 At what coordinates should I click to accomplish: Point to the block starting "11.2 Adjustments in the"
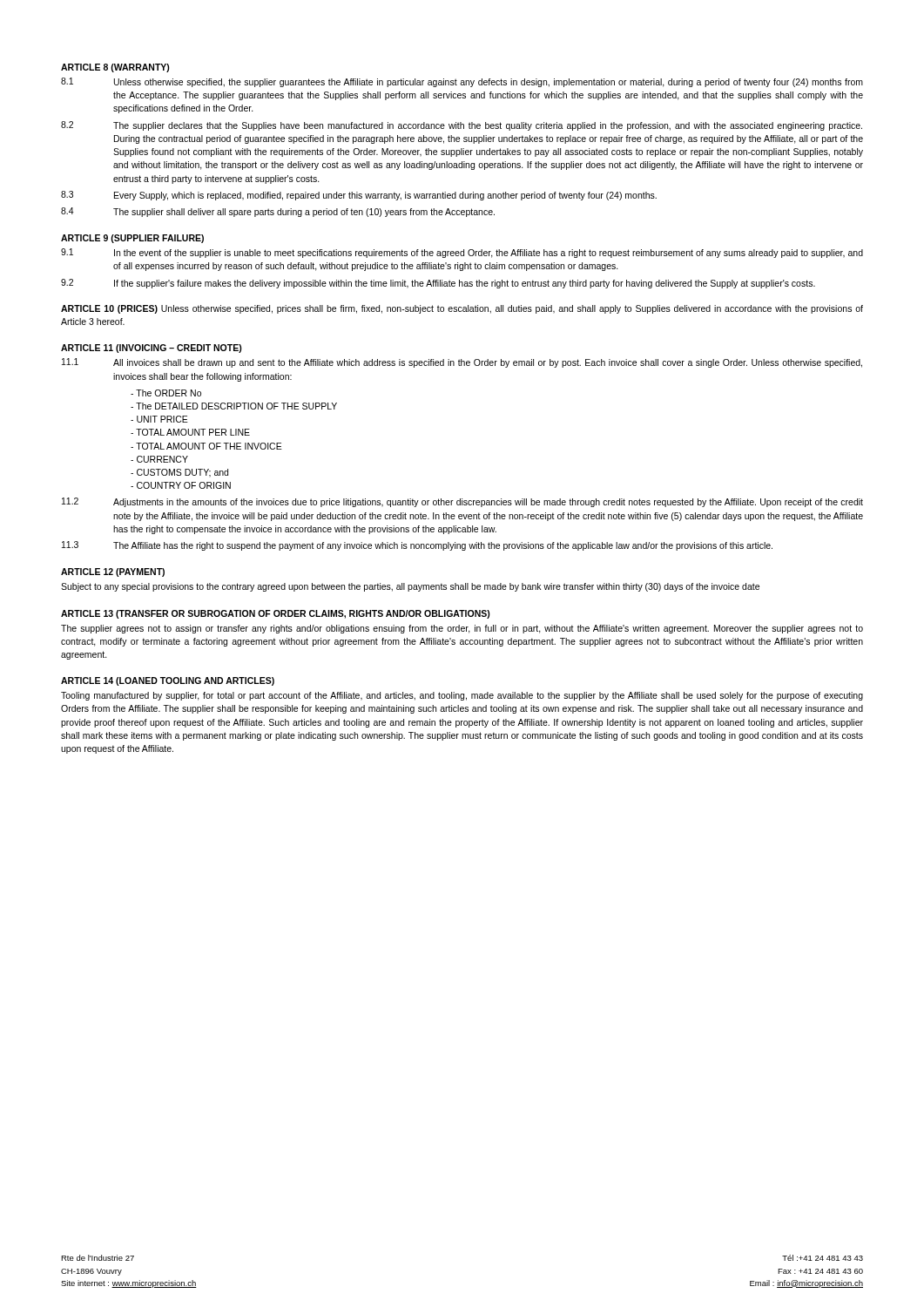point(462,516)
